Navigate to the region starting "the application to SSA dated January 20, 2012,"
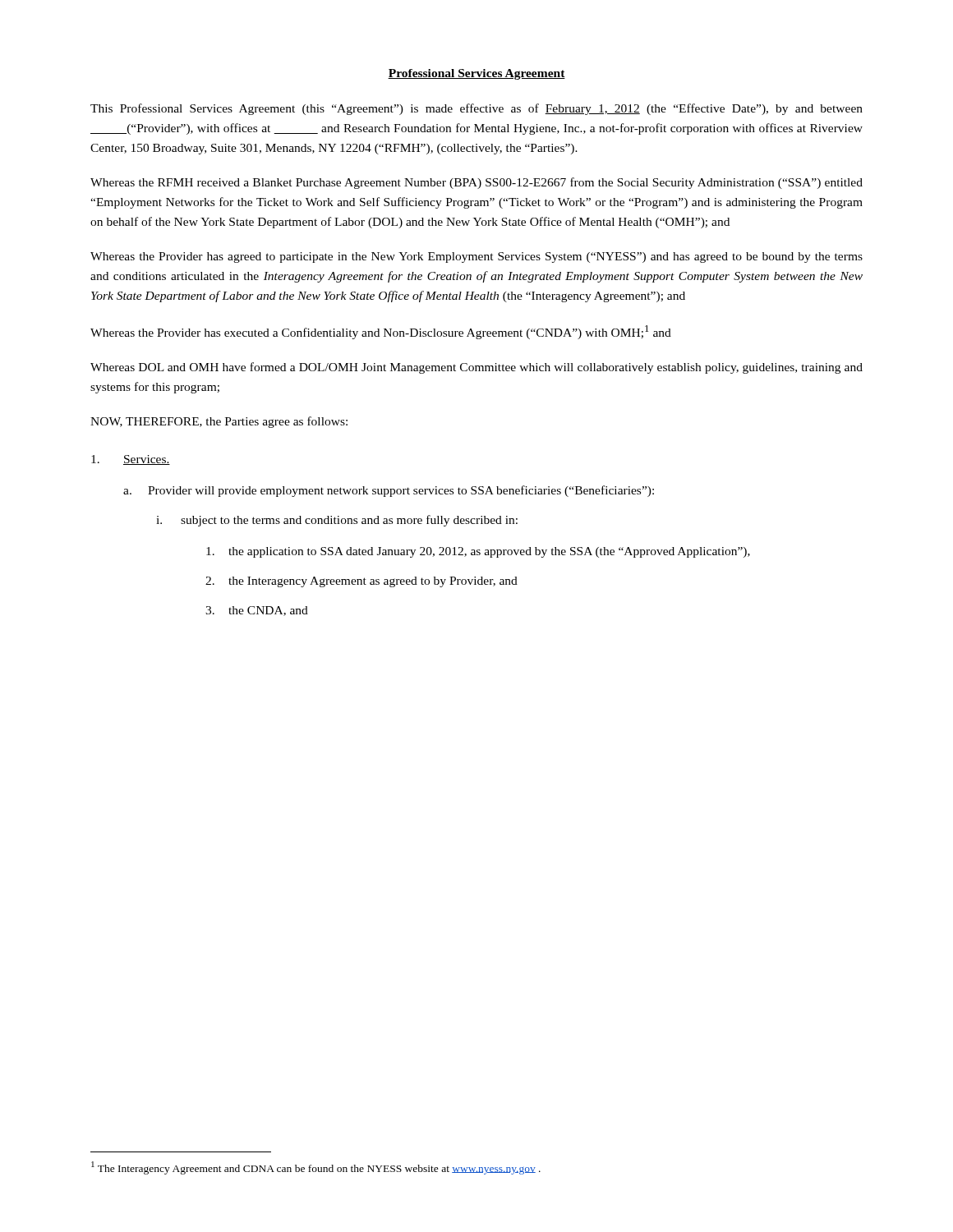Viewport: 953px width, 1232px height. coord(478,551)
